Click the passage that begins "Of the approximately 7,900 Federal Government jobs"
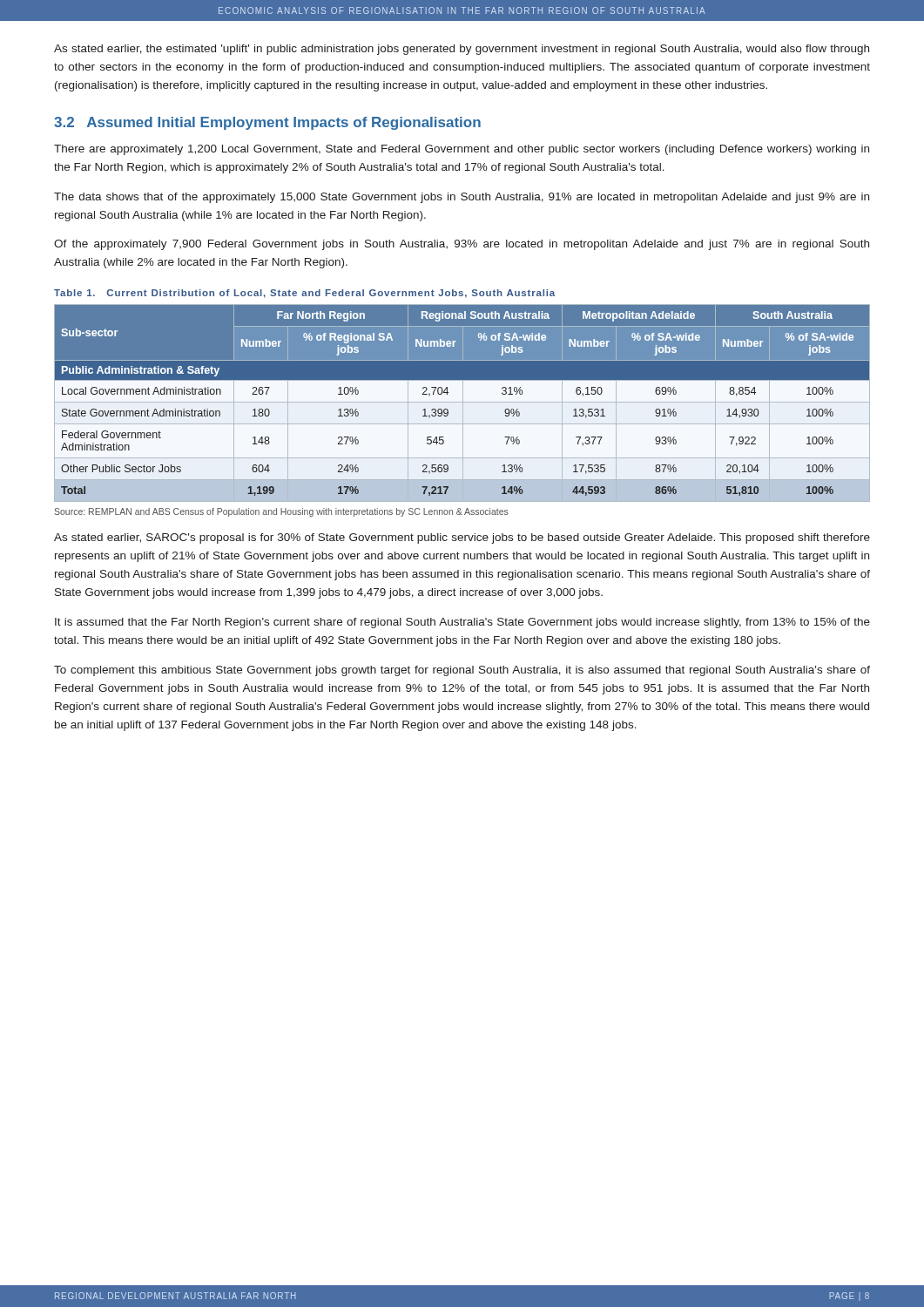Viewport: 924px width, 1307px height. pyautogui.click(x=462, y=254)
